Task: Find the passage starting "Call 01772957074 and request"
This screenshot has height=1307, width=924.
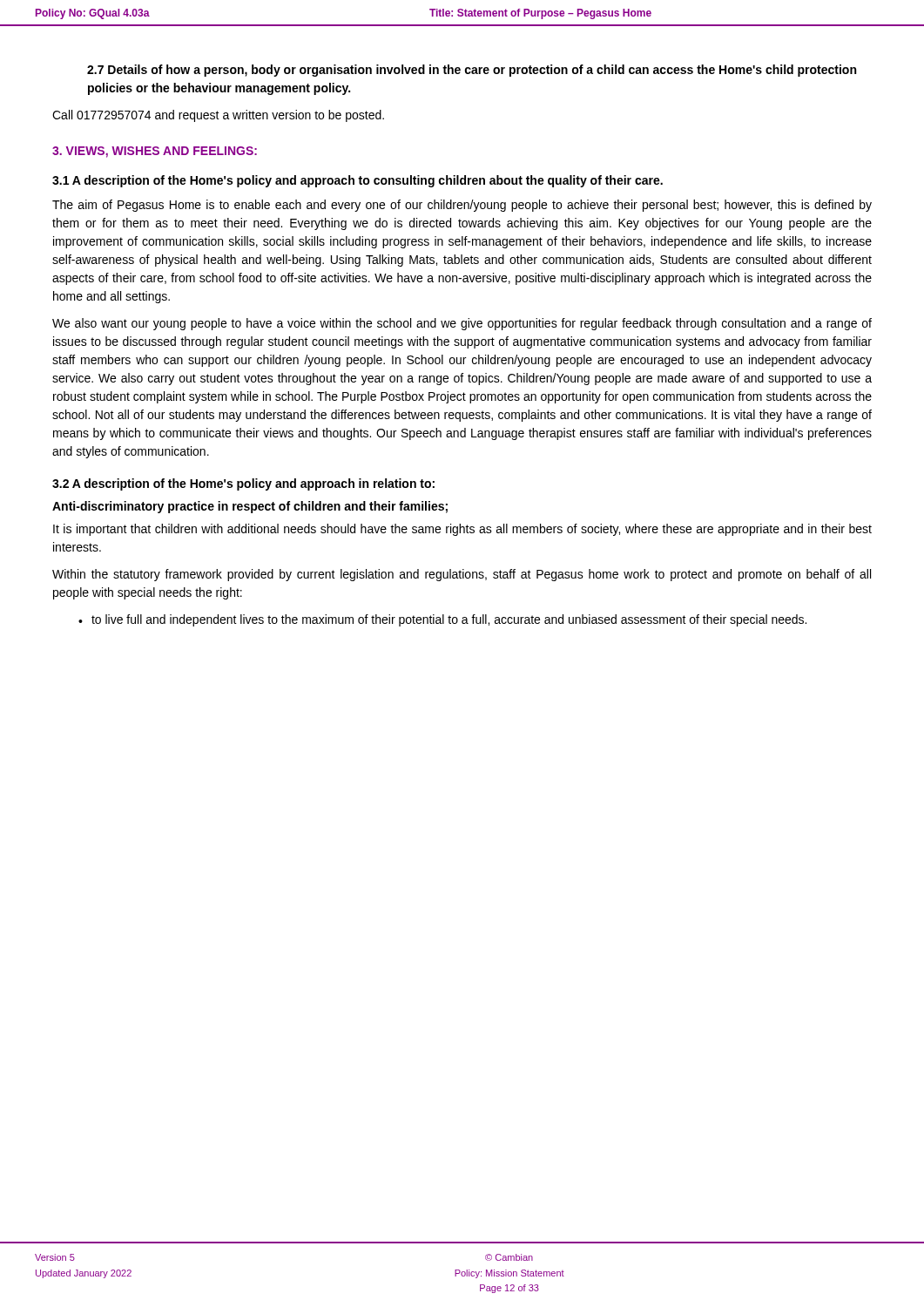Action: [x=219, y=115]
